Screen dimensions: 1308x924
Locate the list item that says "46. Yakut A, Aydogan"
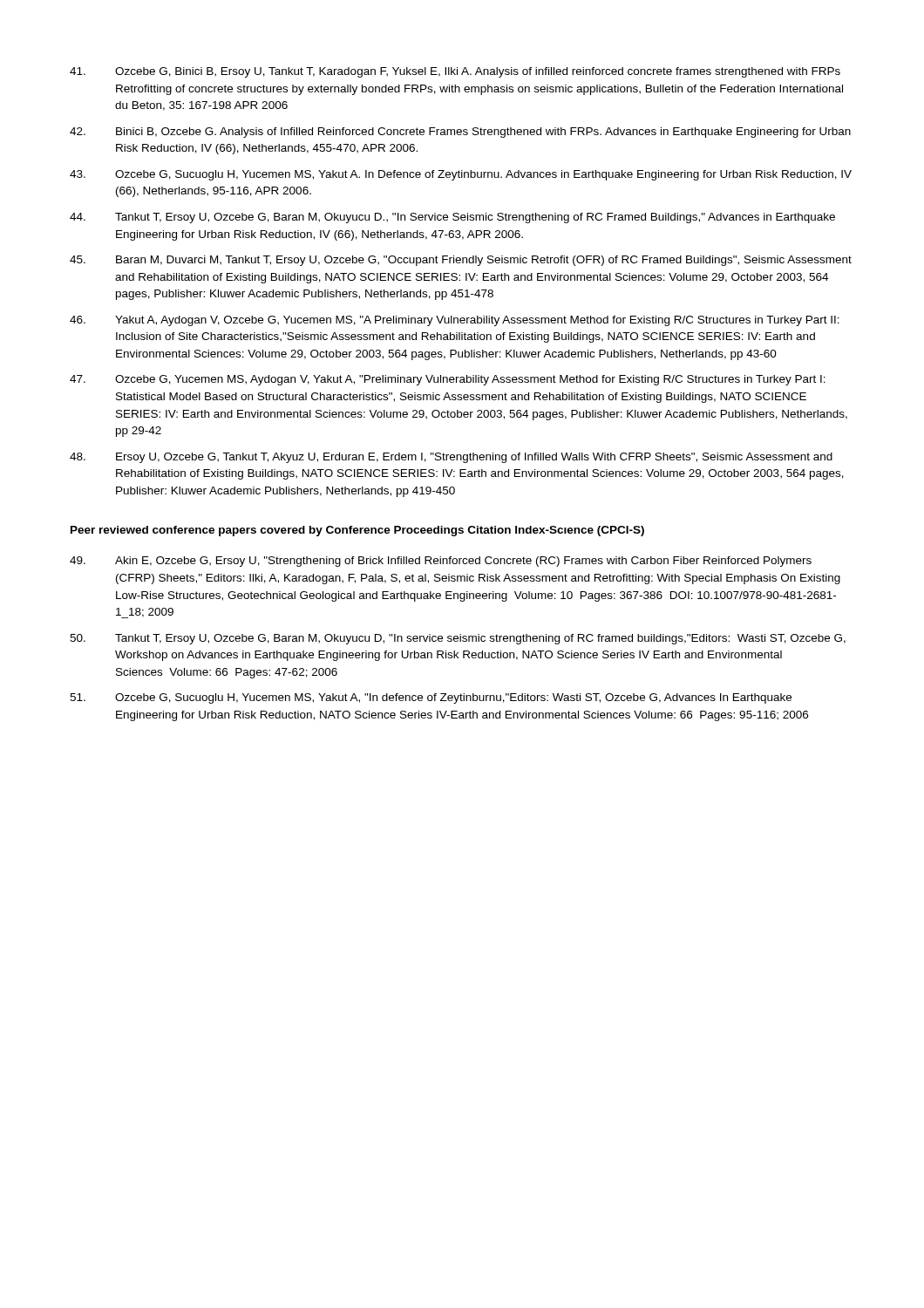[462, 337]
